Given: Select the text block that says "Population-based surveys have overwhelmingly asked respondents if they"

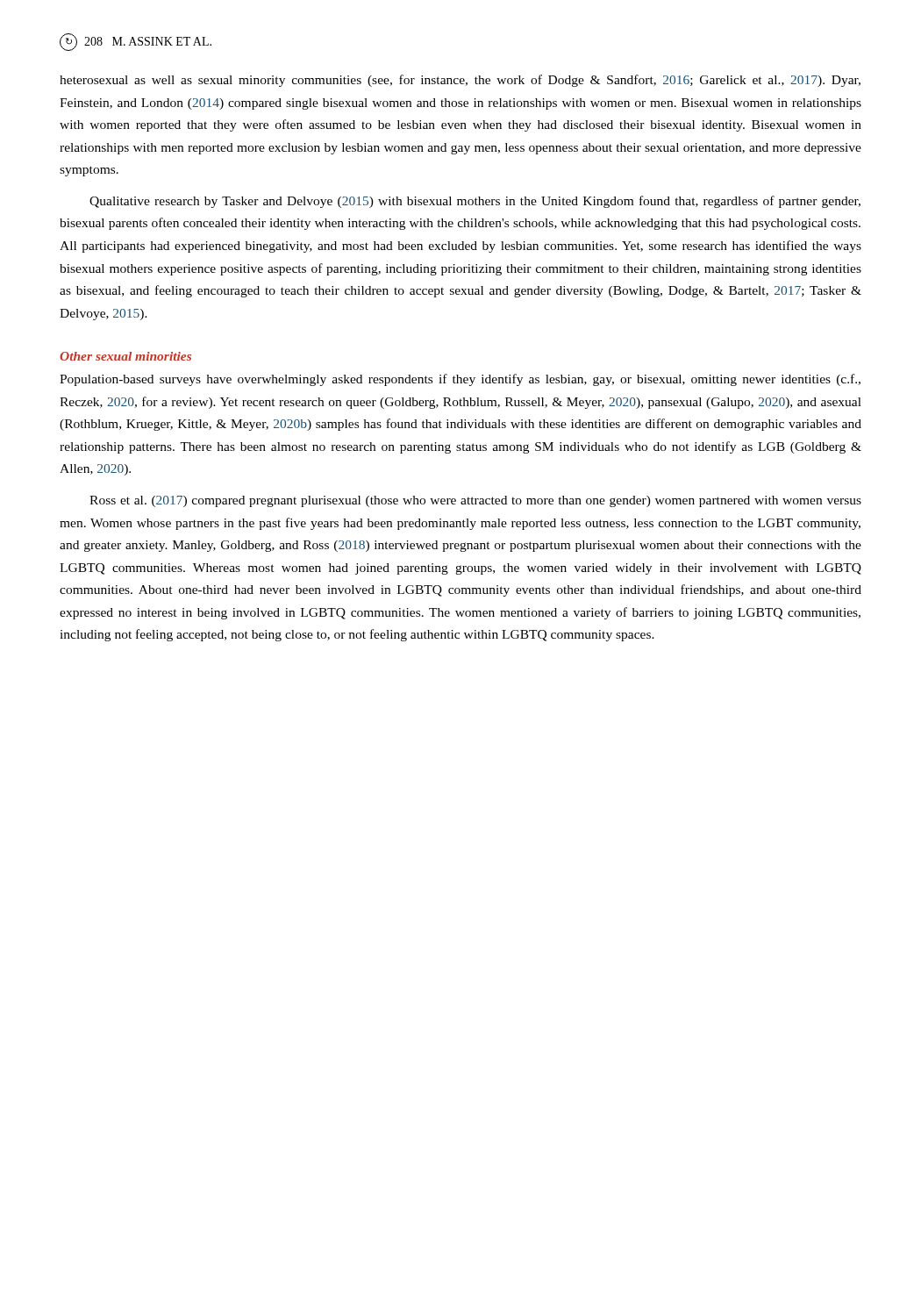Looking at the screenshot, I should 460,424.
